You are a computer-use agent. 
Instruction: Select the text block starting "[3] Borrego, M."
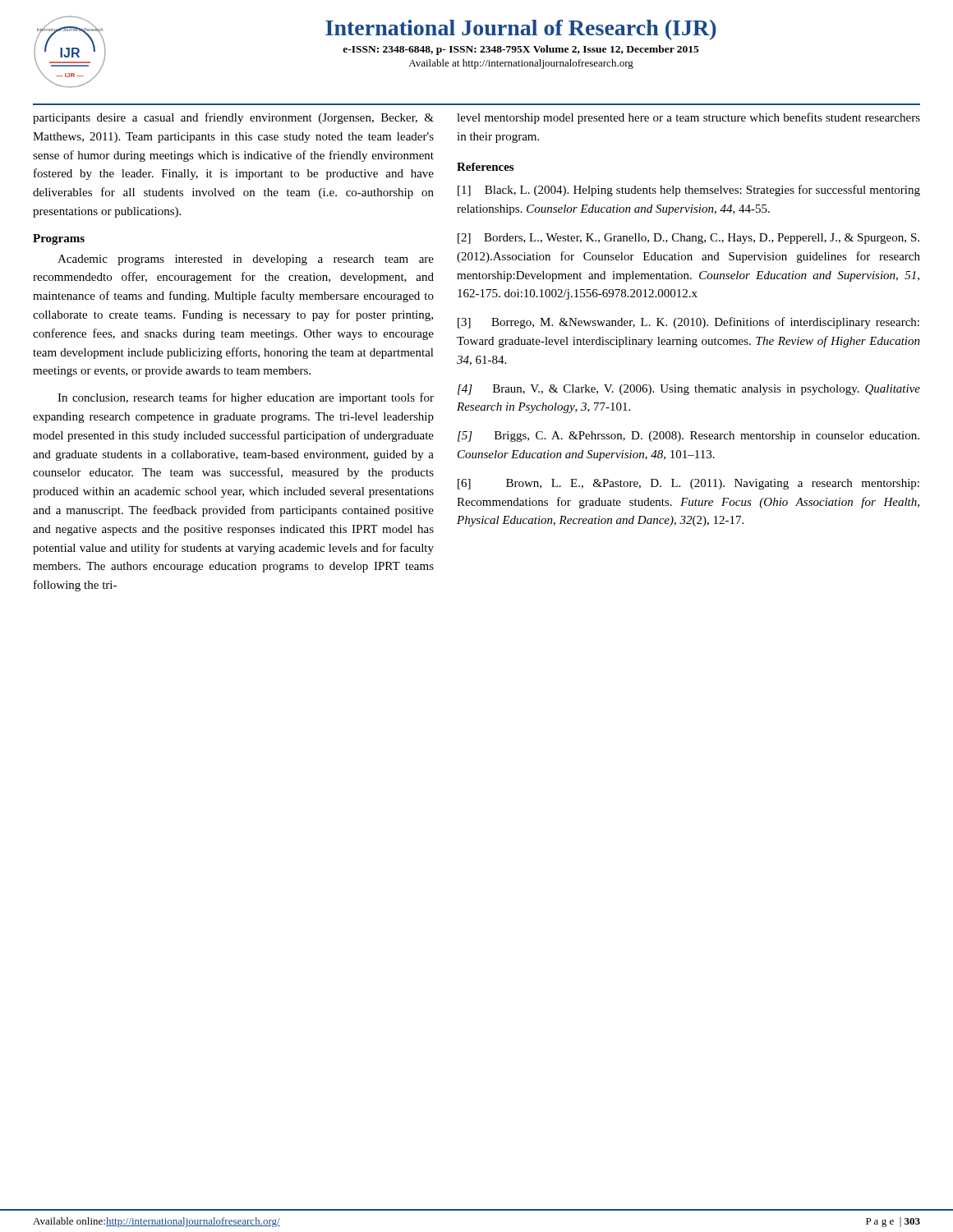point(688,341)
